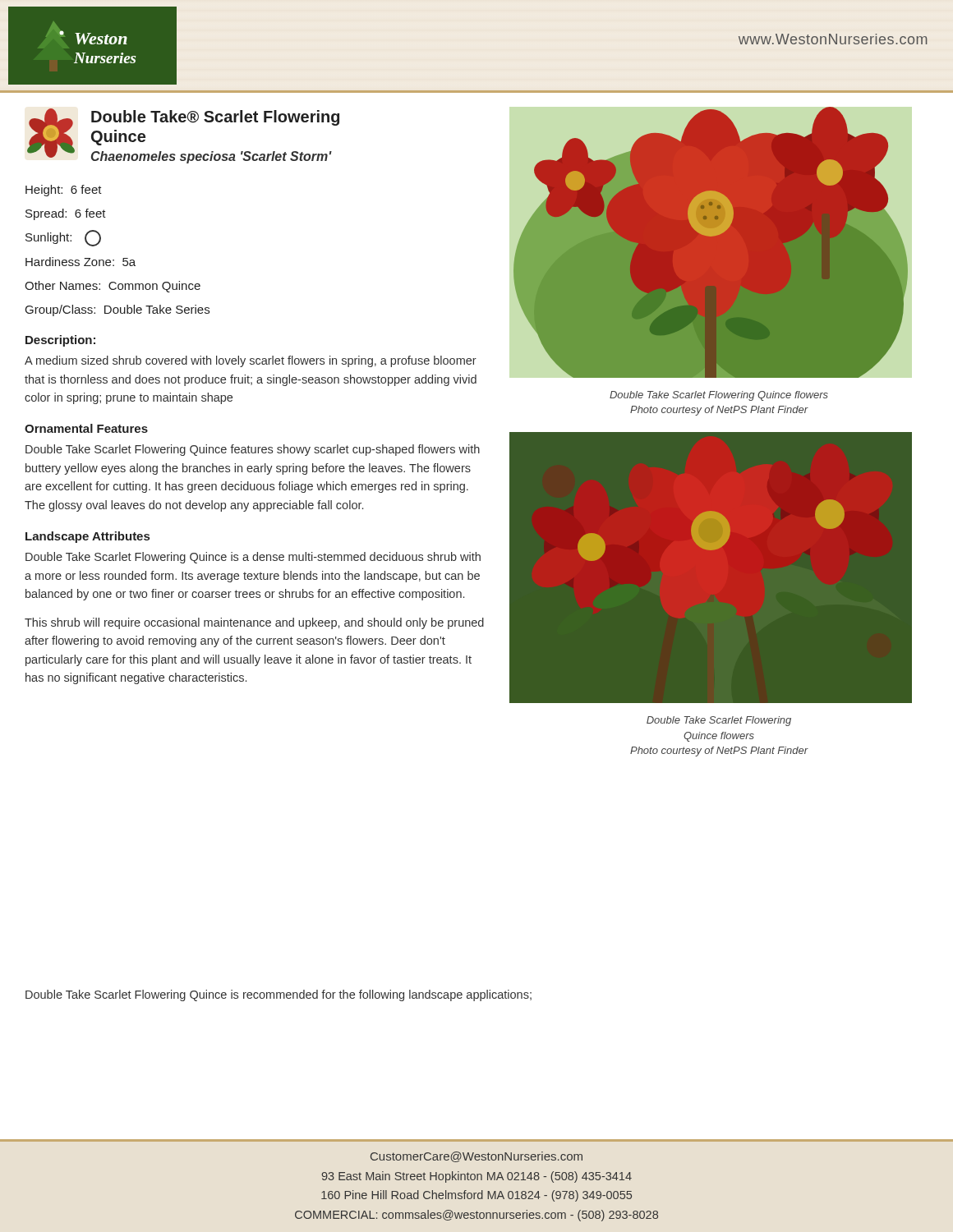
Task: Locate the element starting "Group/Class: Double Take Series"
Action: coord(117,309)
